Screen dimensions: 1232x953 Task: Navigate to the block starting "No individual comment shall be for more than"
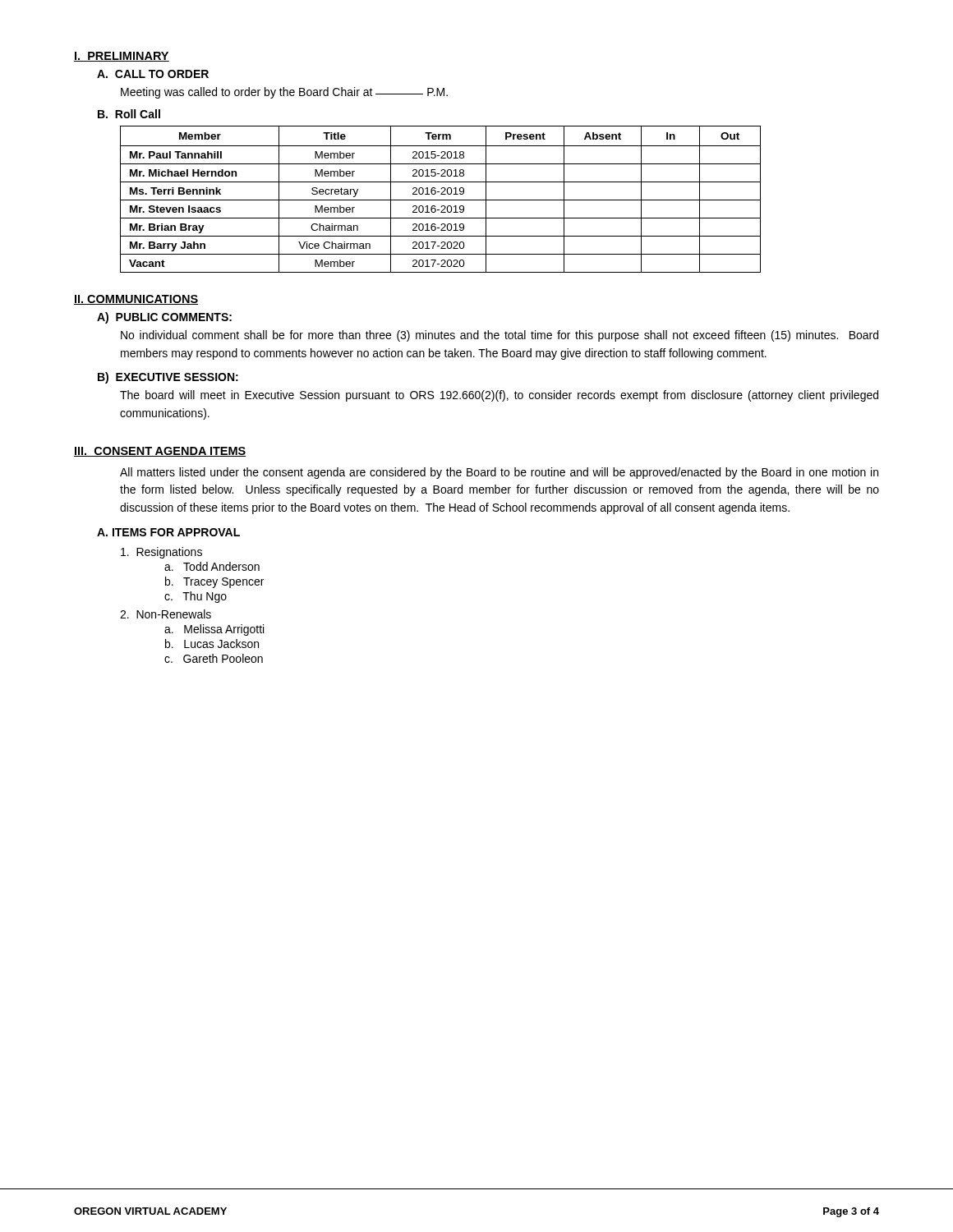coord(500,344)
